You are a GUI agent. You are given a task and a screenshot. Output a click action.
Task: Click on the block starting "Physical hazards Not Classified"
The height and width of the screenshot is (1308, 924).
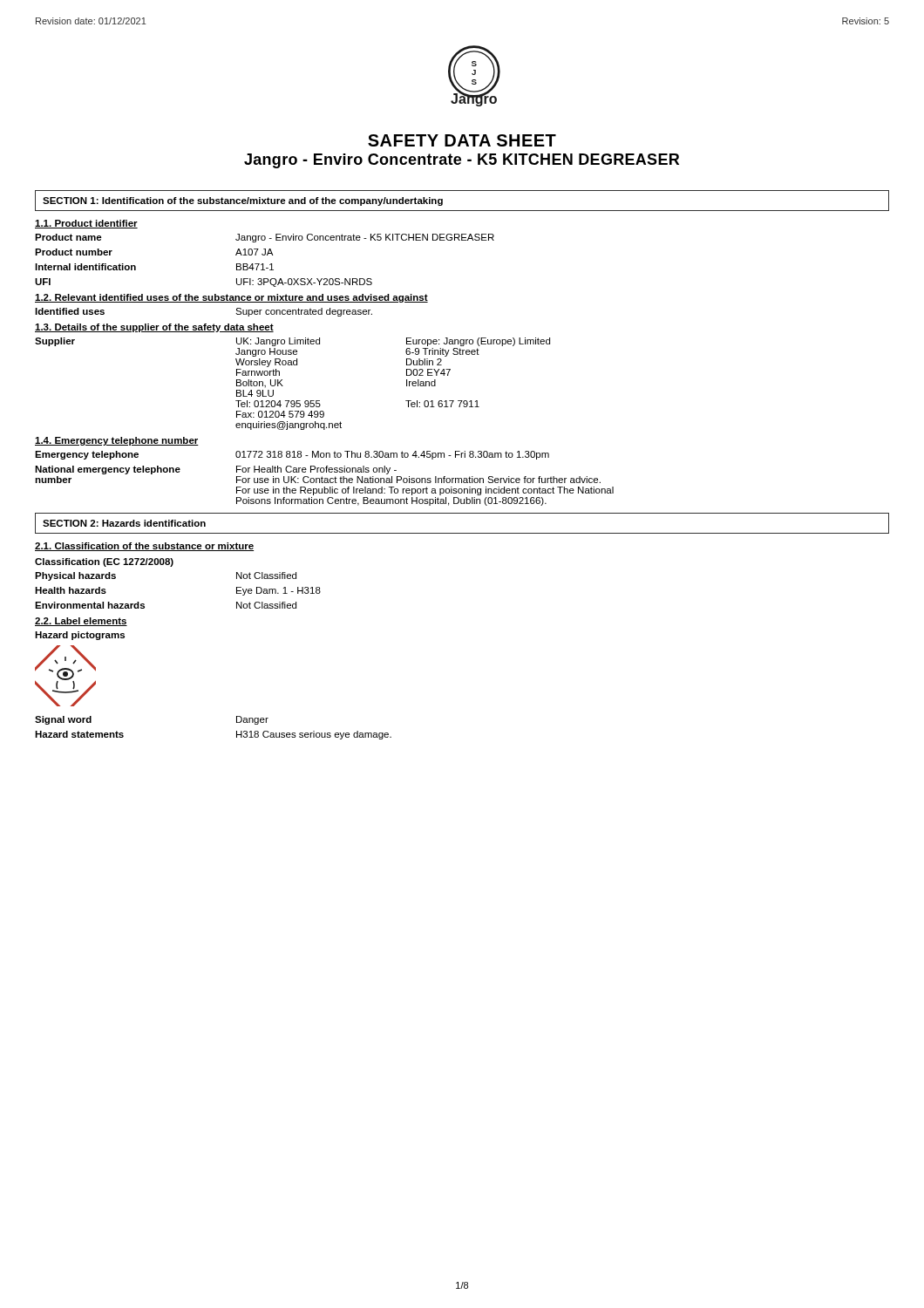pyautogui.click(x=81, y=575)
